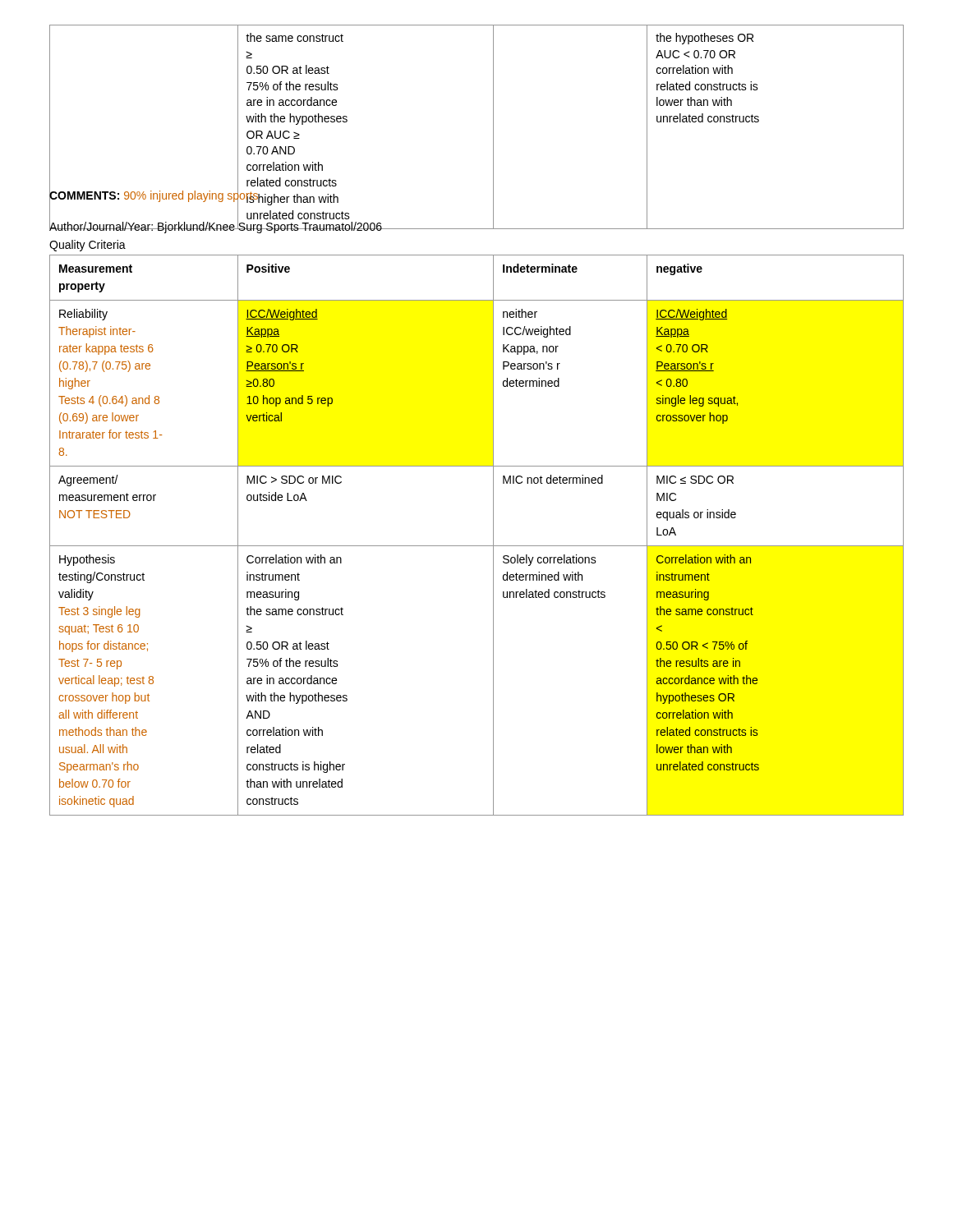Image resolution: width=953 pixels, height=1232 pixels.
Task: Point to the text block starting "COMMENTS: 90% injured playing sports"
Action: (x=154, y=195)
